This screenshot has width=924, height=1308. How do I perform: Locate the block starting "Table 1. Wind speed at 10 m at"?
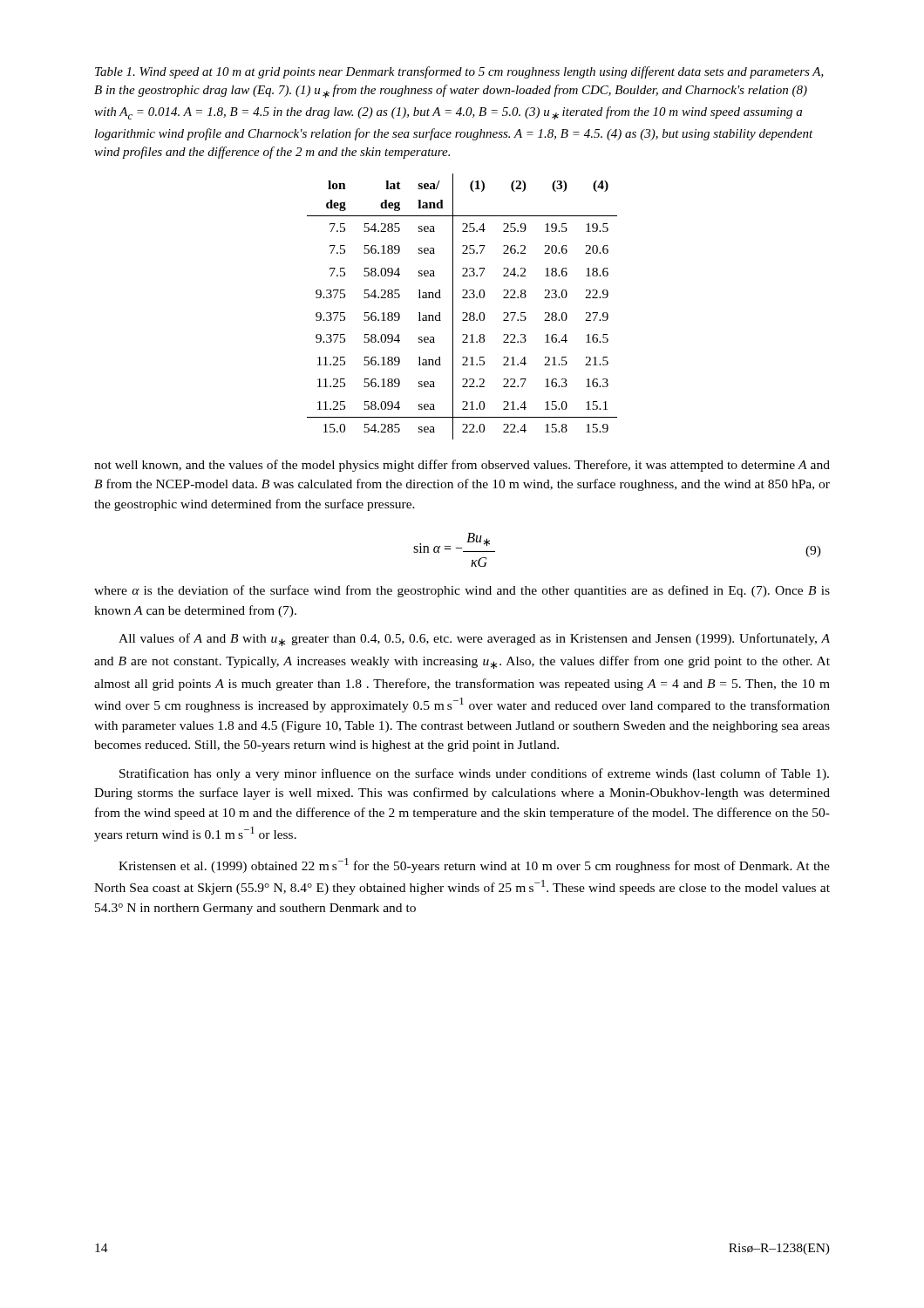click(x=459, y=112)
